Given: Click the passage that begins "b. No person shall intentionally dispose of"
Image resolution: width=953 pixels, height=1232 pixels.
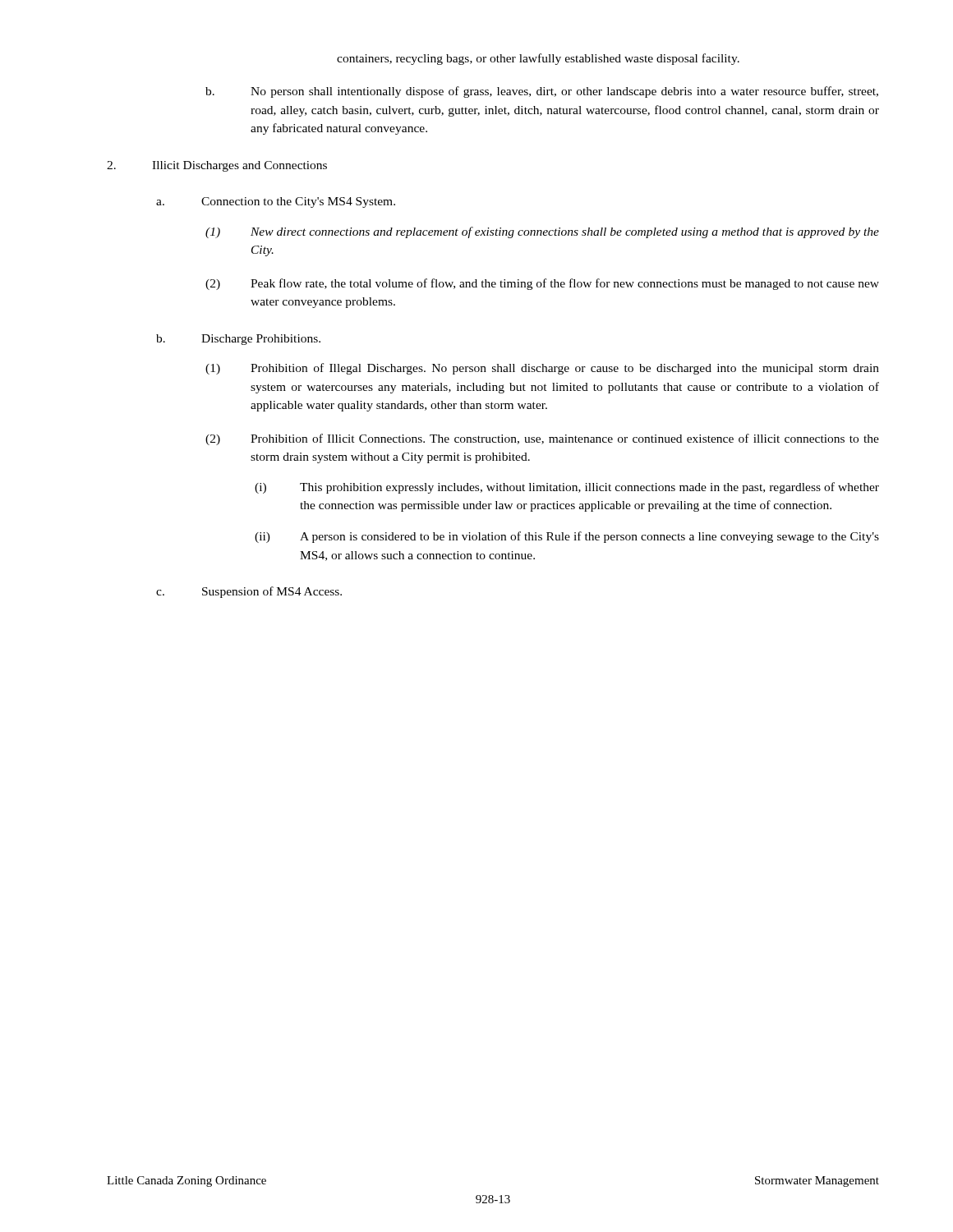Looking at the screenshot, I should pos(542,110).
